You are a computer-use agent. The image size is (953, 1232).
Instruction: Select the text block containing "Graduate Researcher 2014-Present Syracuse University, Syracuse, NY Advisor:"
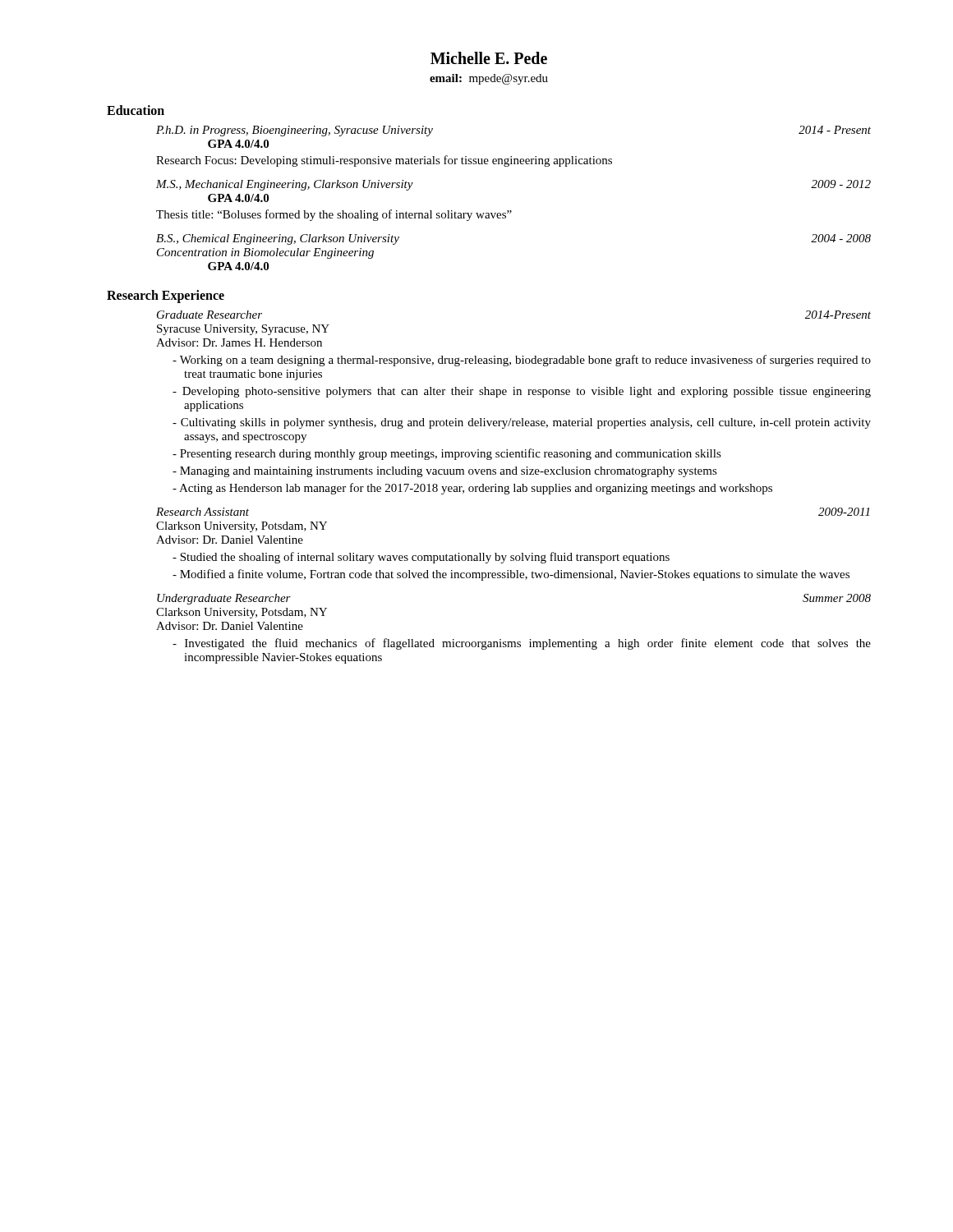tap(513, 402)
